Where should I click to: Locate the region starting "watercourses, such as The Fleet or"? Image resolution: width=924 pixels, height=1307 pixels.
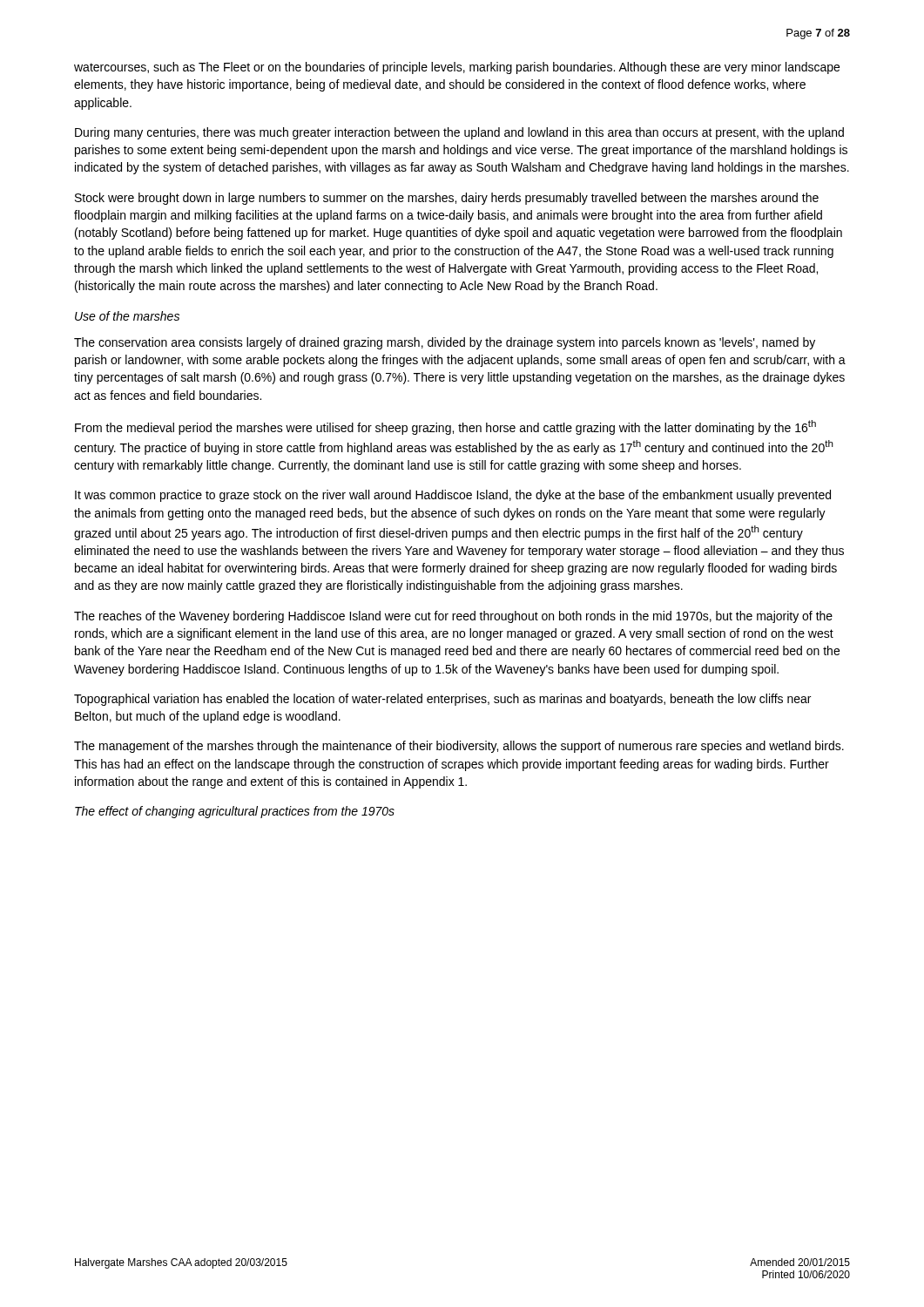pyautogui.click(x=462, y=85)
